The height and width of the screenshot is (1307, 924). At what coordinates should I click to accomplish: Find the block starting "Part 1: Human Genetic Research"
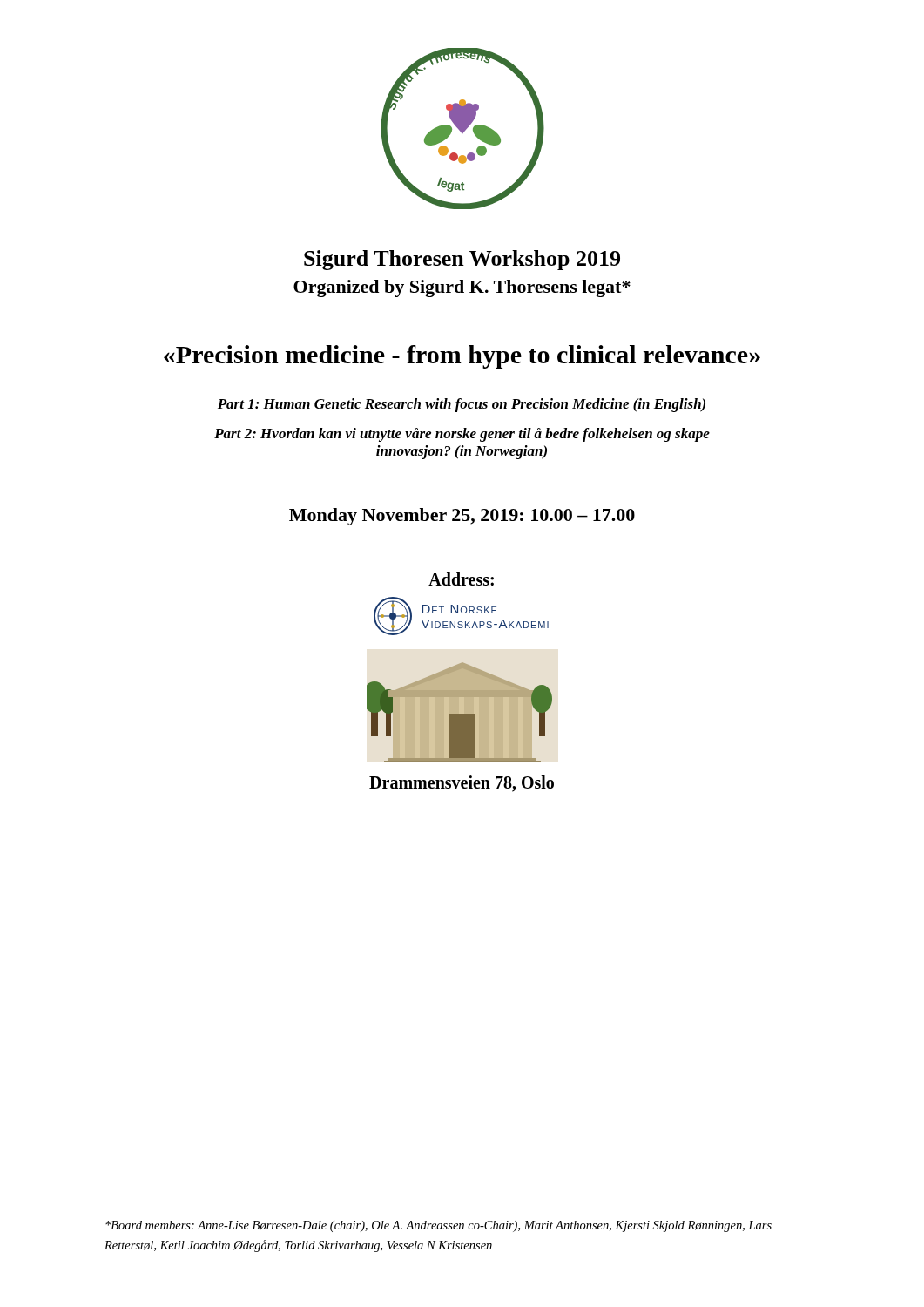(462, 404)
